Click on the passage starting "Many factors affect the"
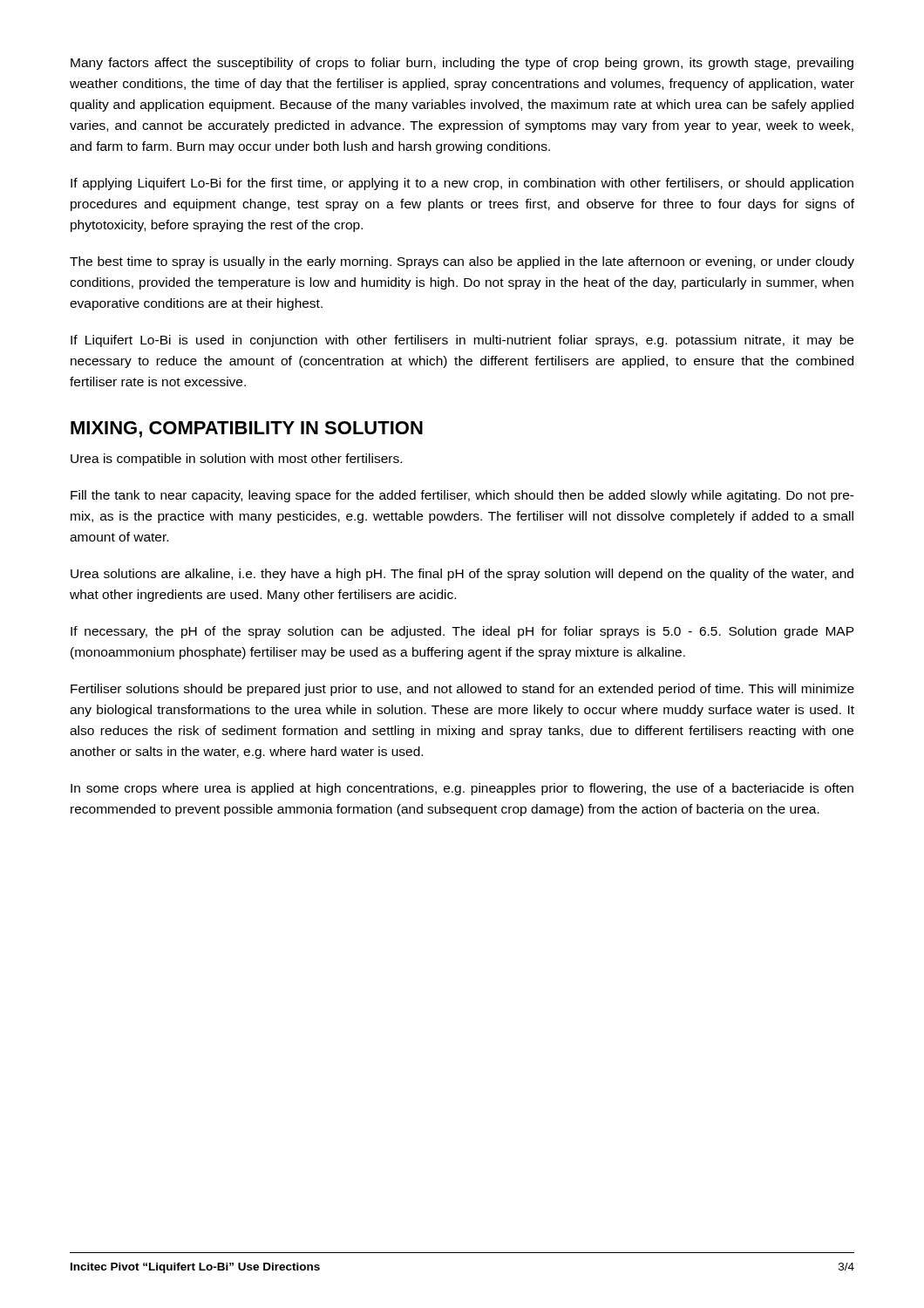Viewport: 924px width, 1308px height. tap(462, 104)
